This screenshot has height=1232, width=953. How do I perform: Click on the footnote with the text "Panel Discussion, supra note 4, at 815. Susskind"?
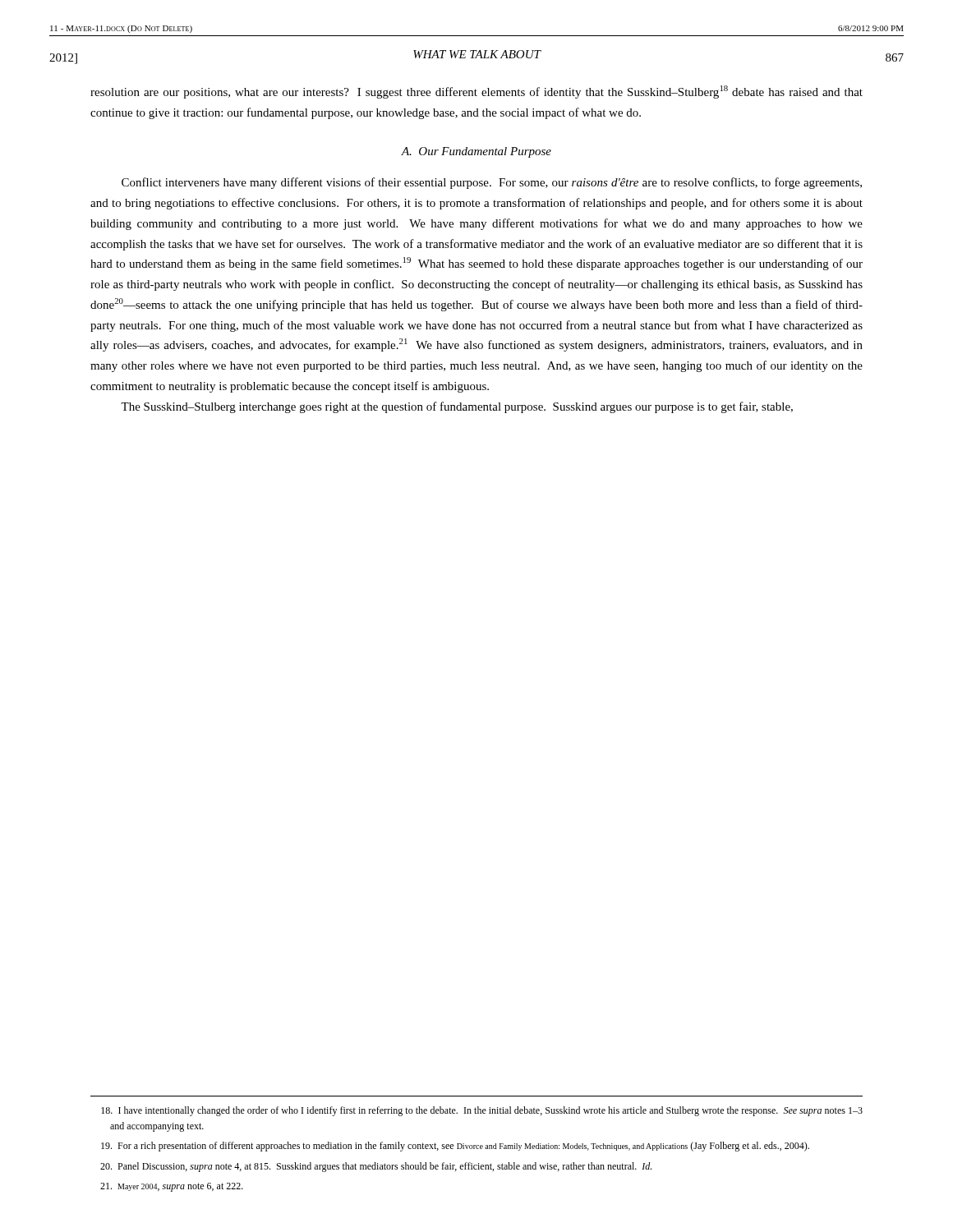coord(476,1166)
